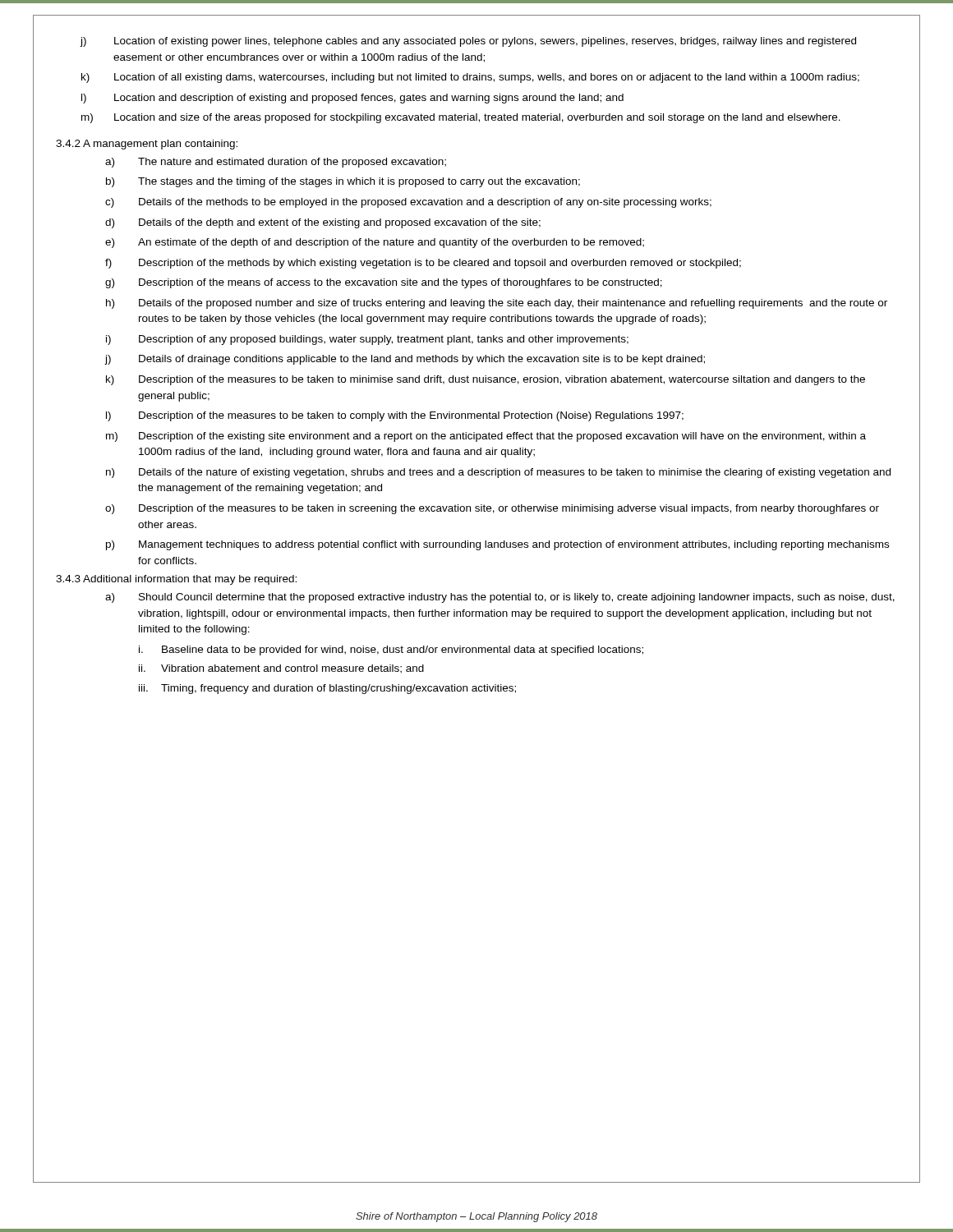Select the text block starting "a) Should Council determine that"
The height and width of the screenshot is (1232, 953).
[501, 644]
